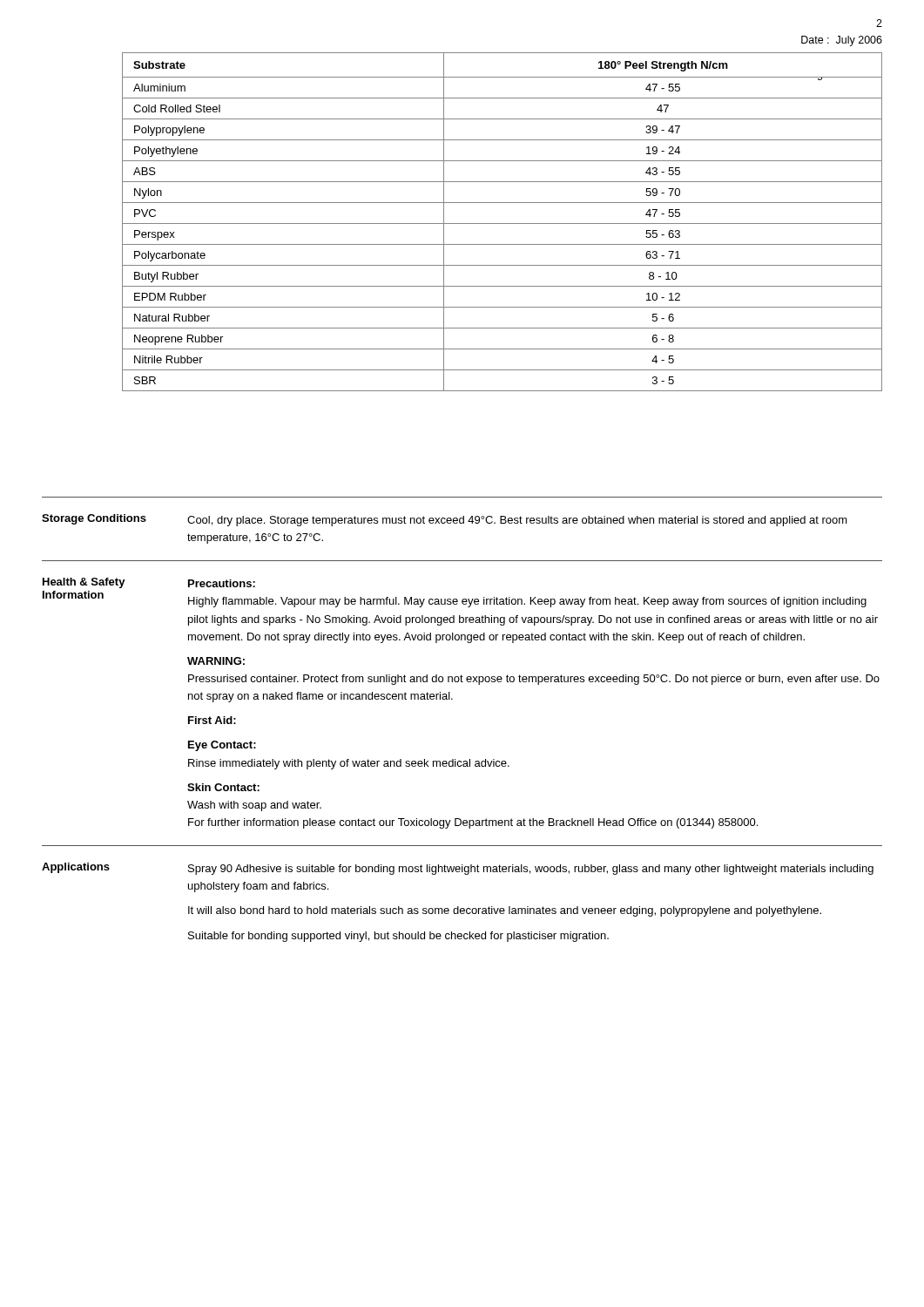Where does it say "Health & Safety Information"?
The image size is (924, 1307).
tap(83, 588)
